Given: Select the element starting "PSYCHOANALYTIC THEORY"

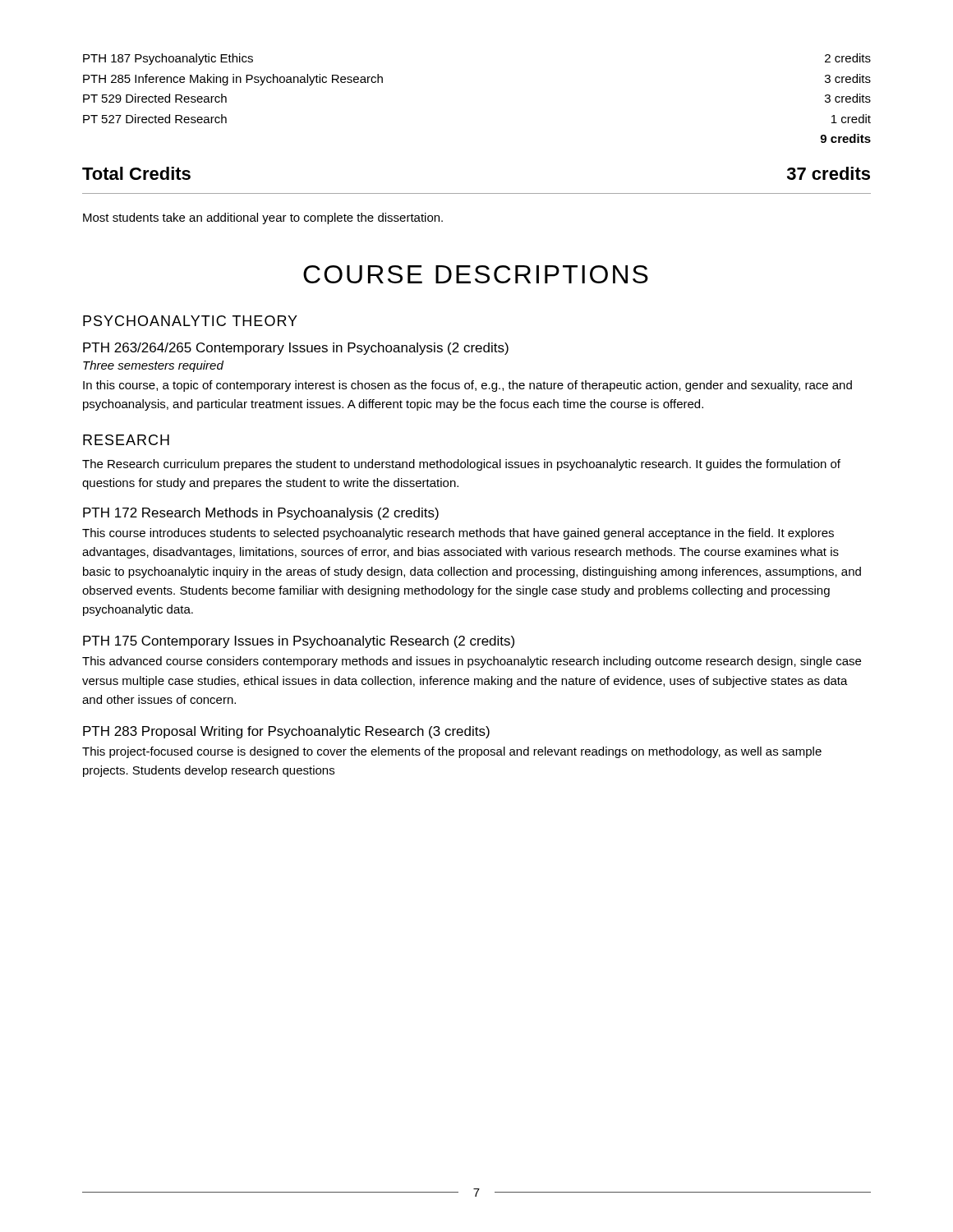Looking at the screenshot, I should (190, 321).
